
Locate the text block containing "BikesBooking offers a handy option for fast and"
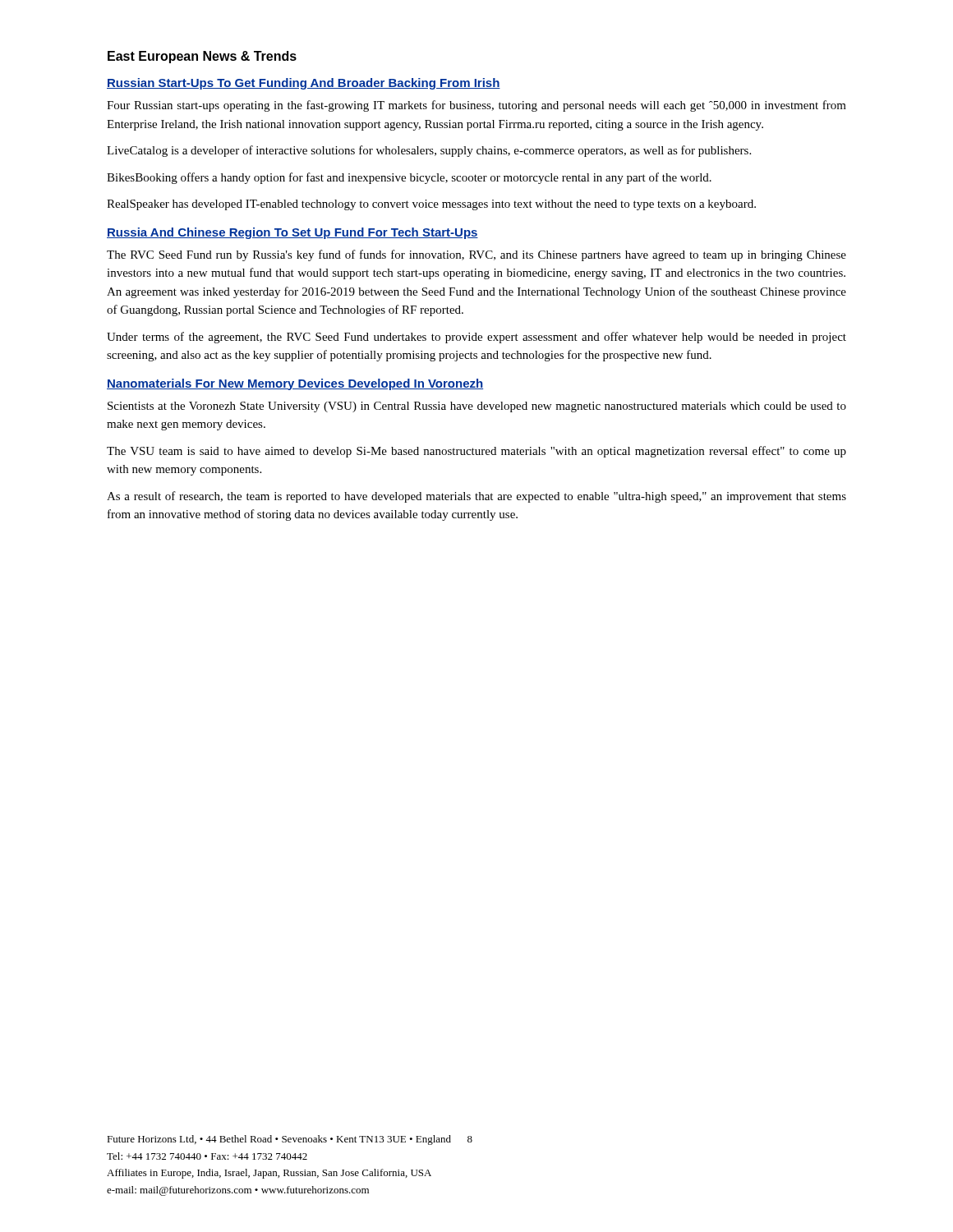coord(409,177)
